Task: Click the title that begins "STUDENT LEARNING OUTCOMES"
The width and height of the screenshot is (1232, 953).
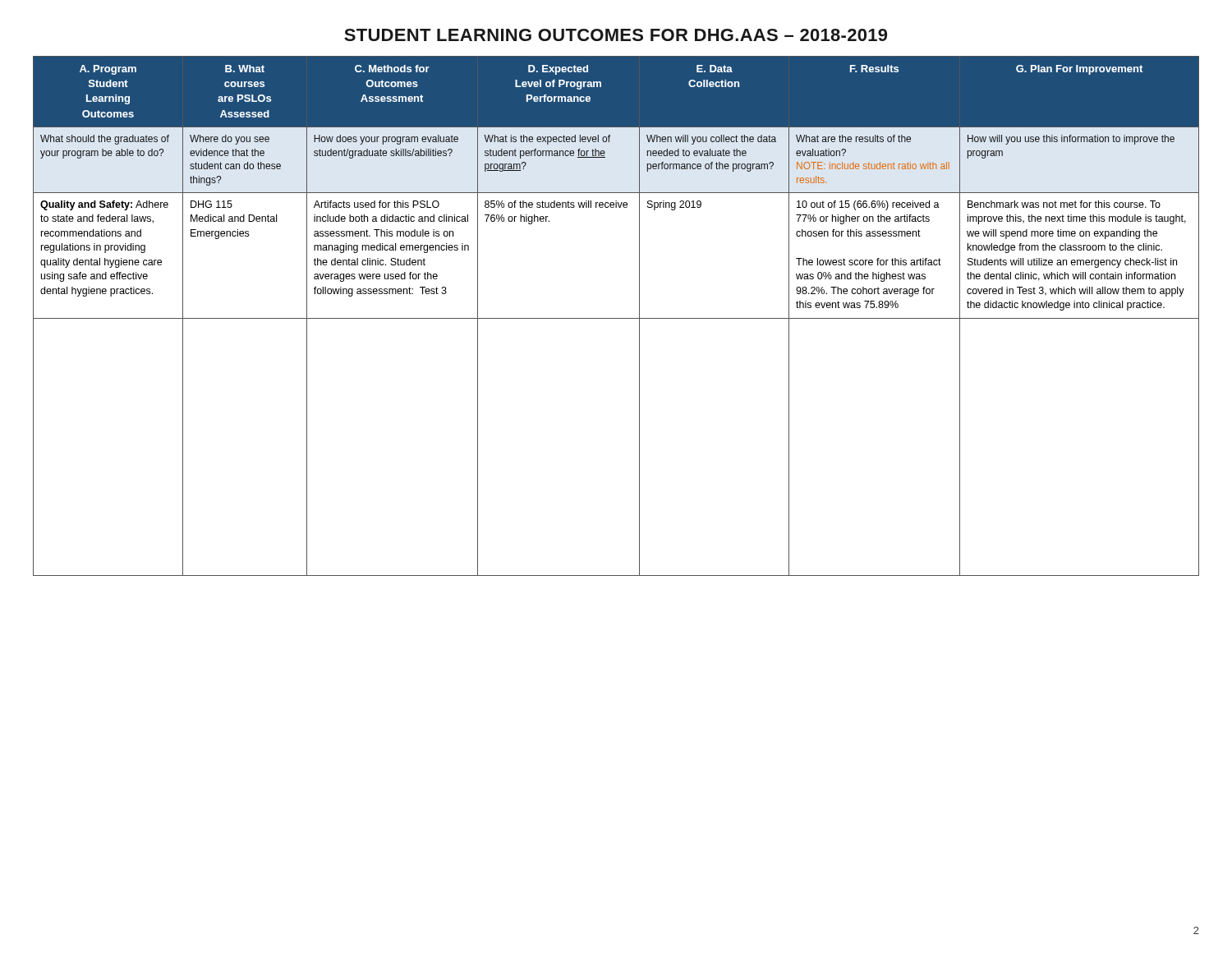Action: coord(616,35)
